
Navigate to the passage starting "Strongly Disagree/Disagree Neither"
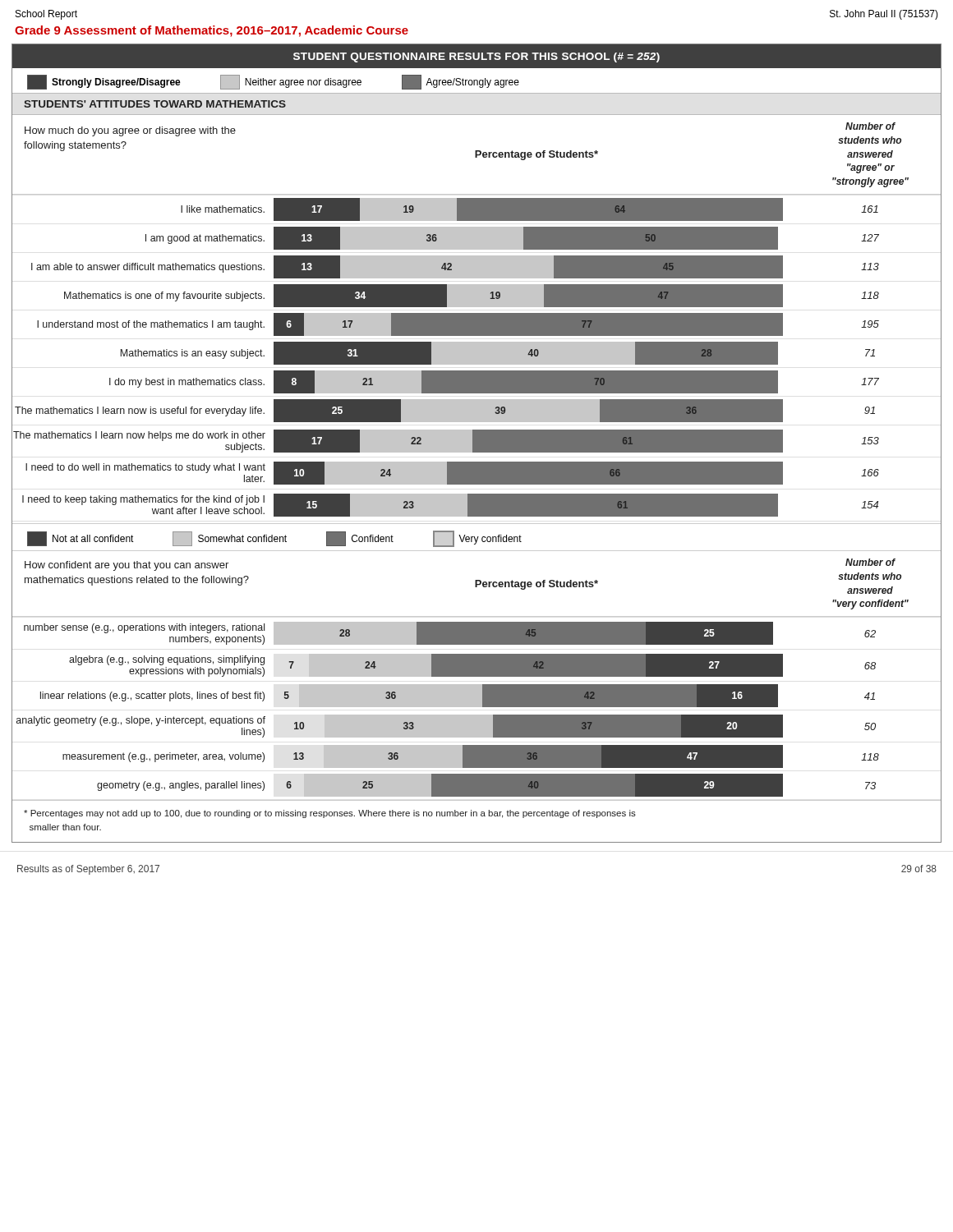(x=273, y=82)
